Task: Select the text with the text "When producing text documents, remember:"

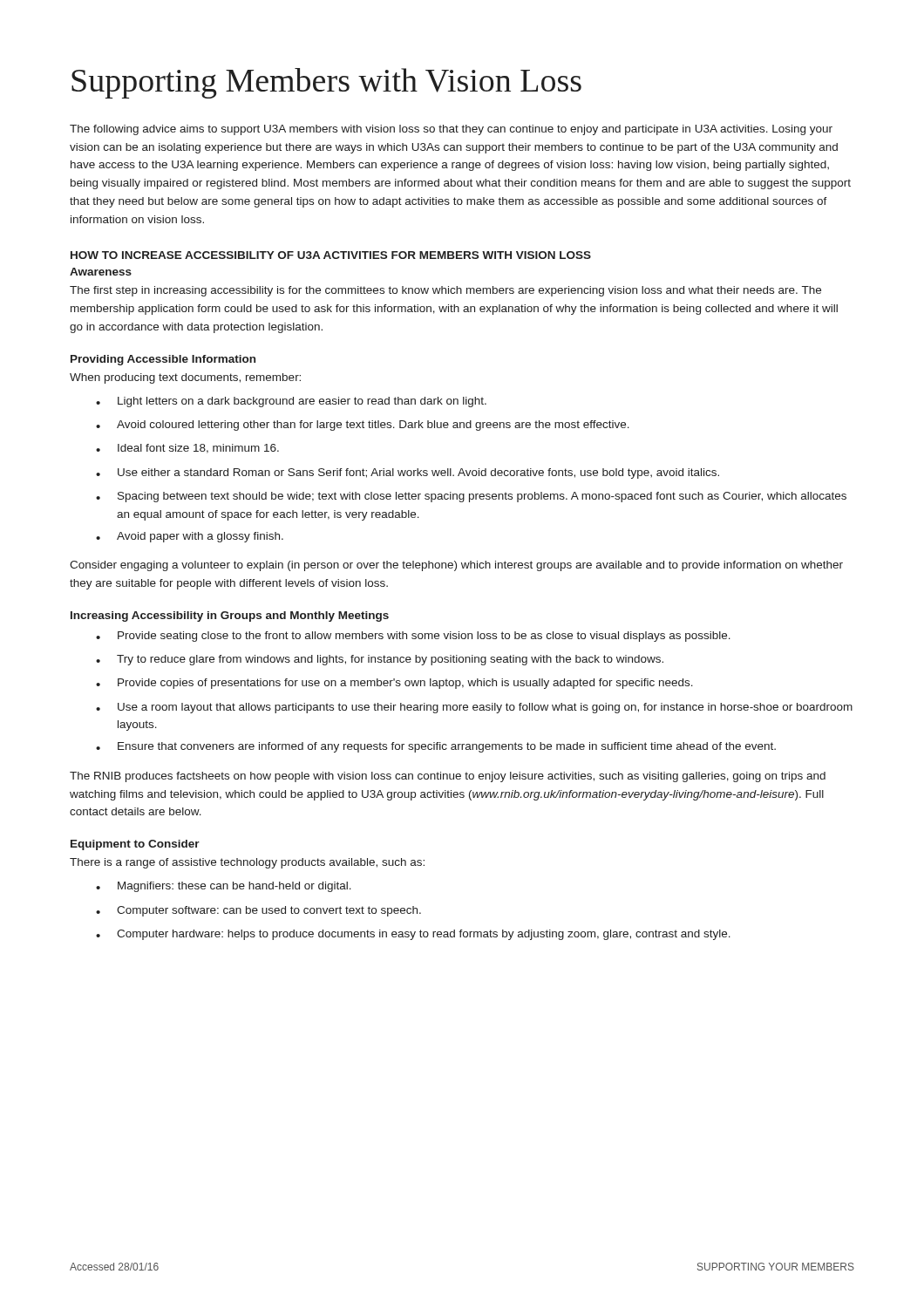Action: (186, 377)
